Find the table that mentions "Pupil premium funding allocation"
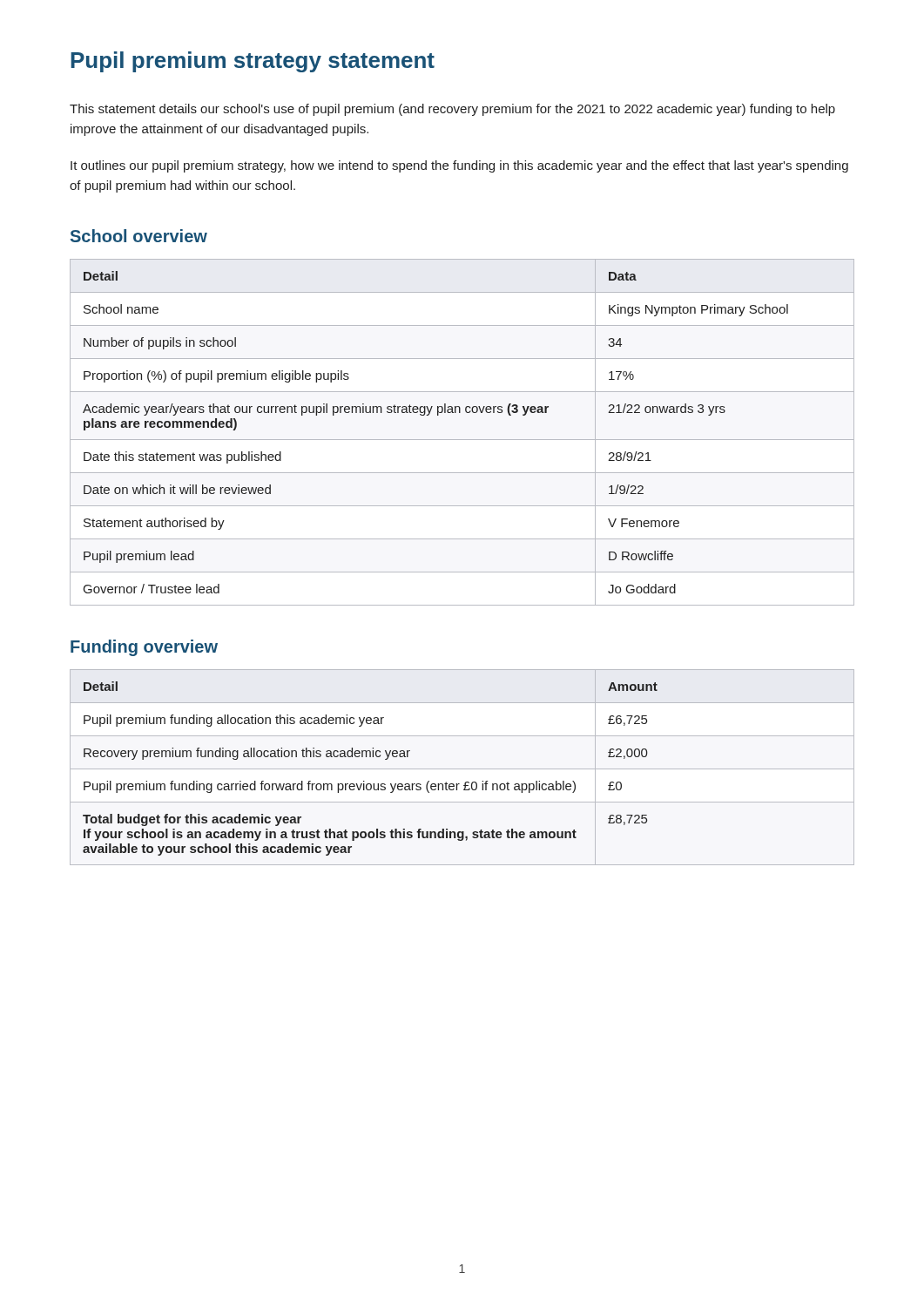The image size is (924, 1307). tap(462, 767)
